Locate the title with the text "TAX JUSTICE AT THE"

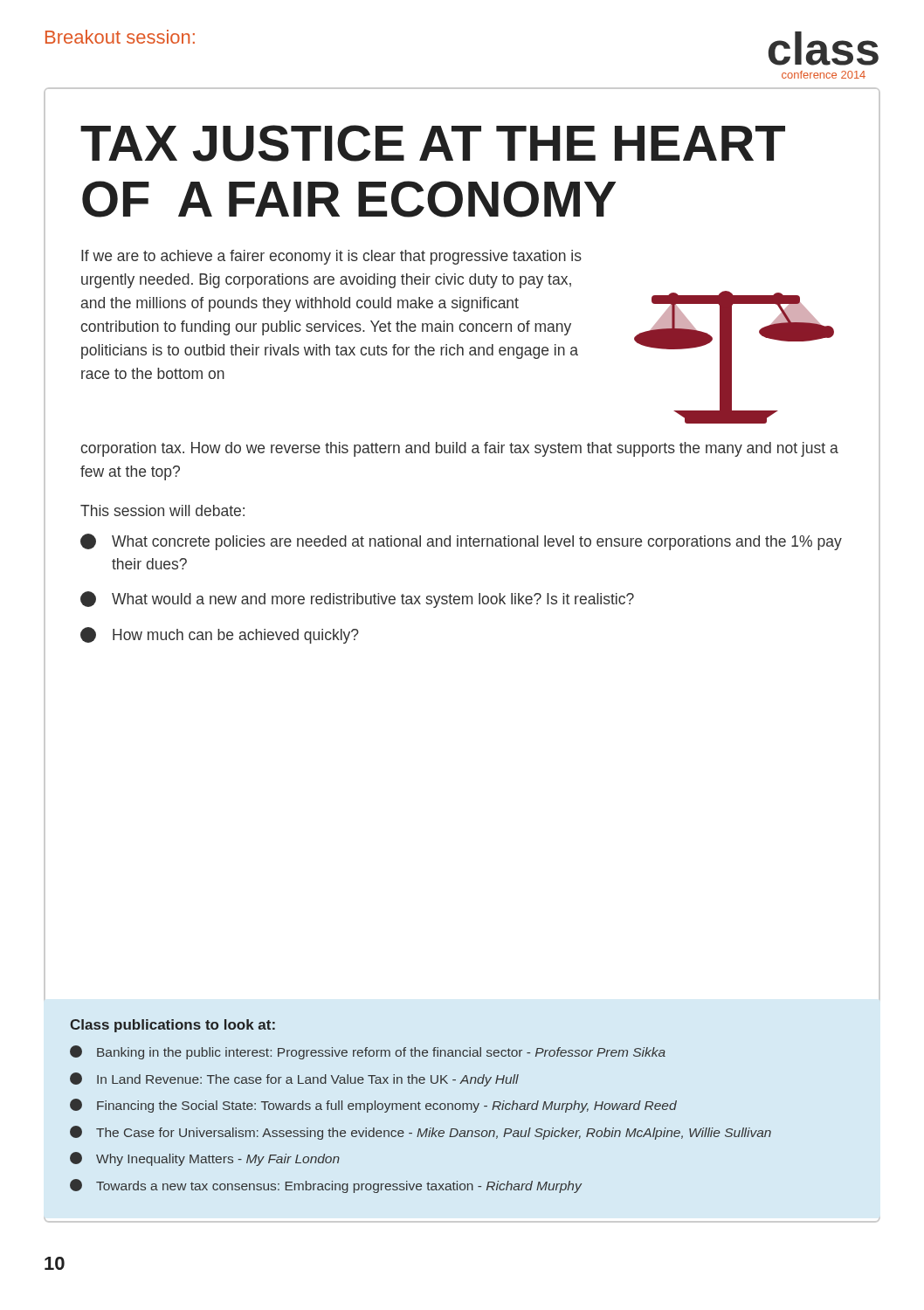462,171
